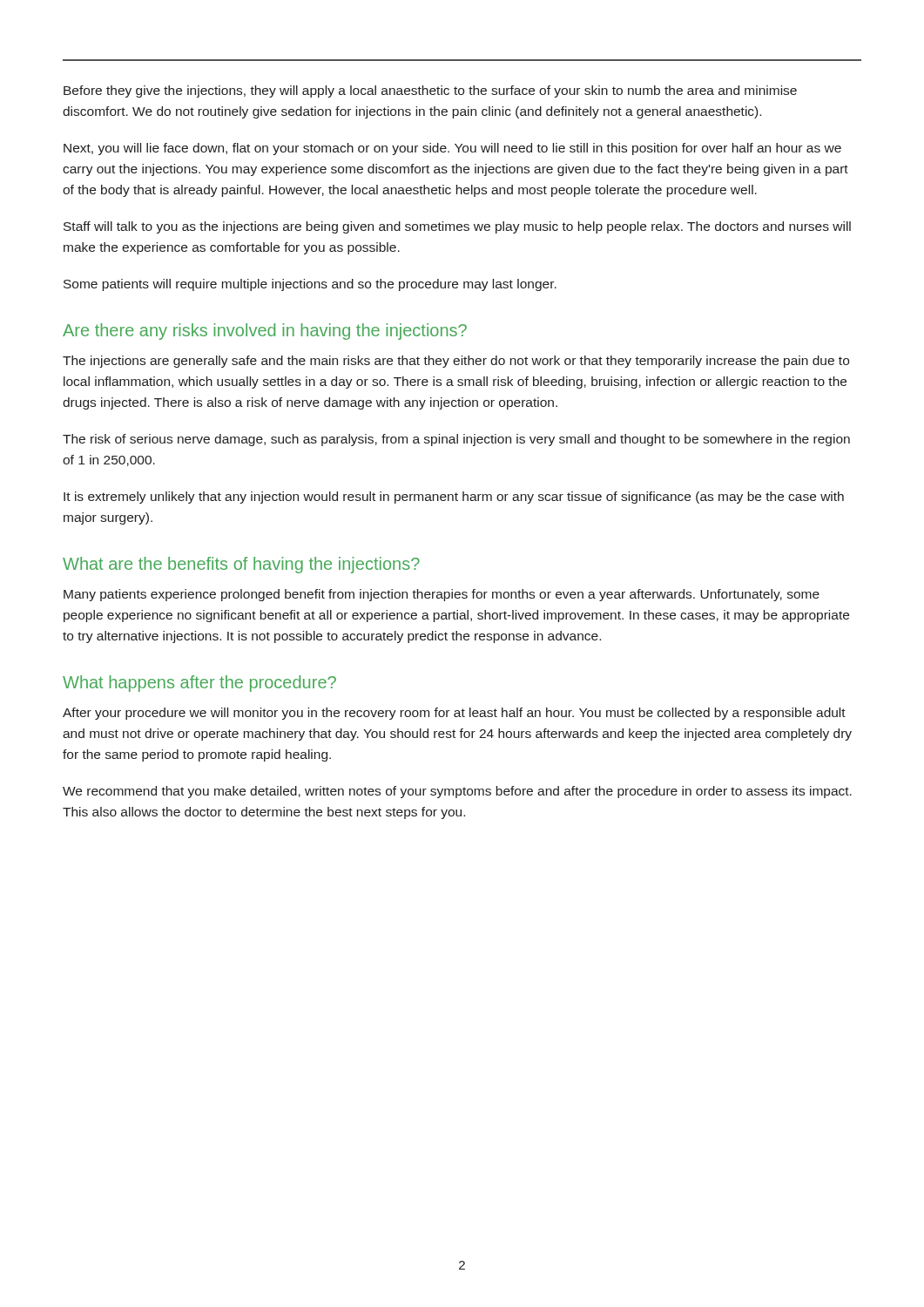The width and height of the screenshot is (924, 1307).
Task: Find the region starting "We recommend that you"
Action: point(458,801)
